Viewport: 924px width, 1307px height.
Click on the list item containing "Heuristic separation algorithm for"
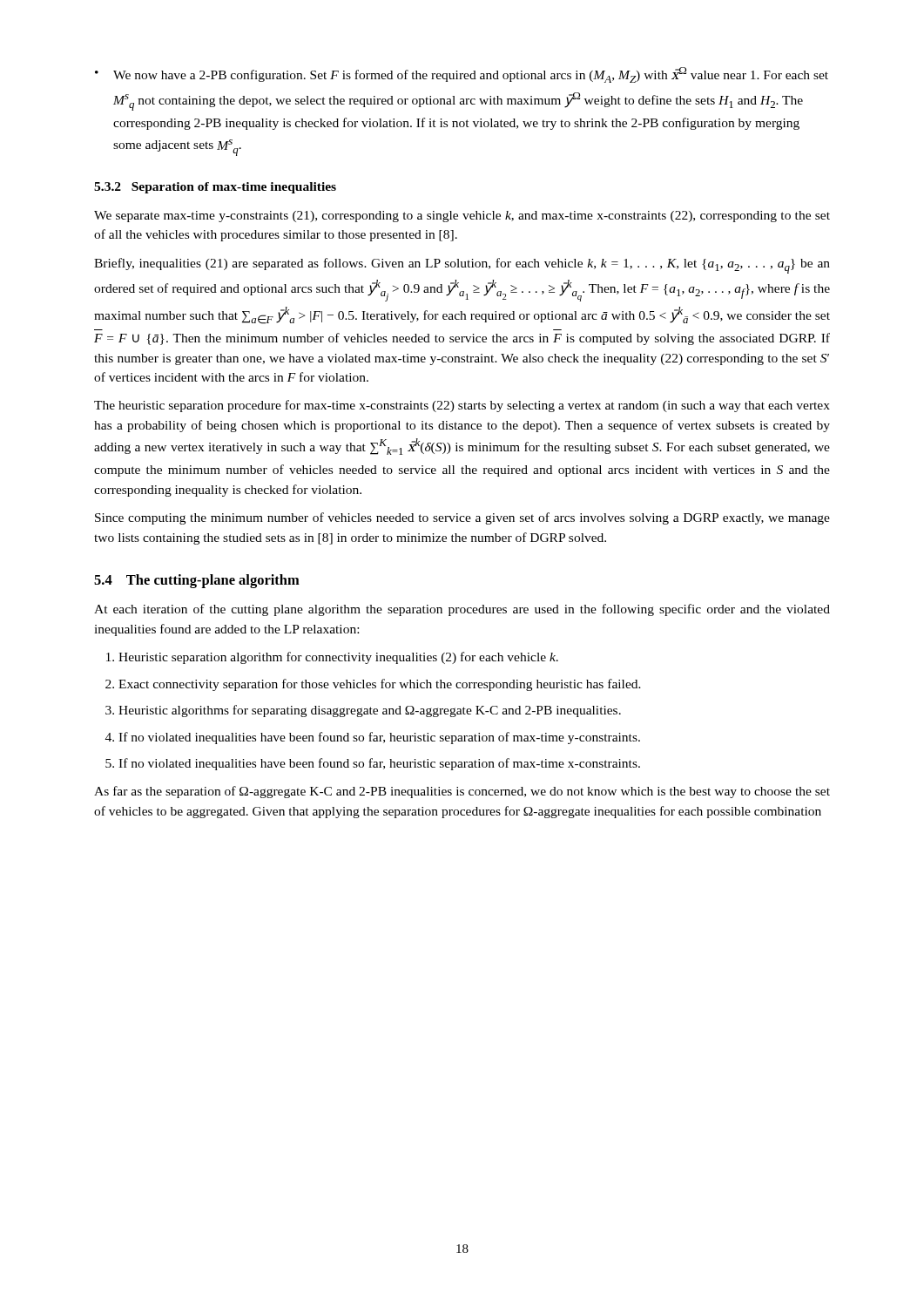474,657
